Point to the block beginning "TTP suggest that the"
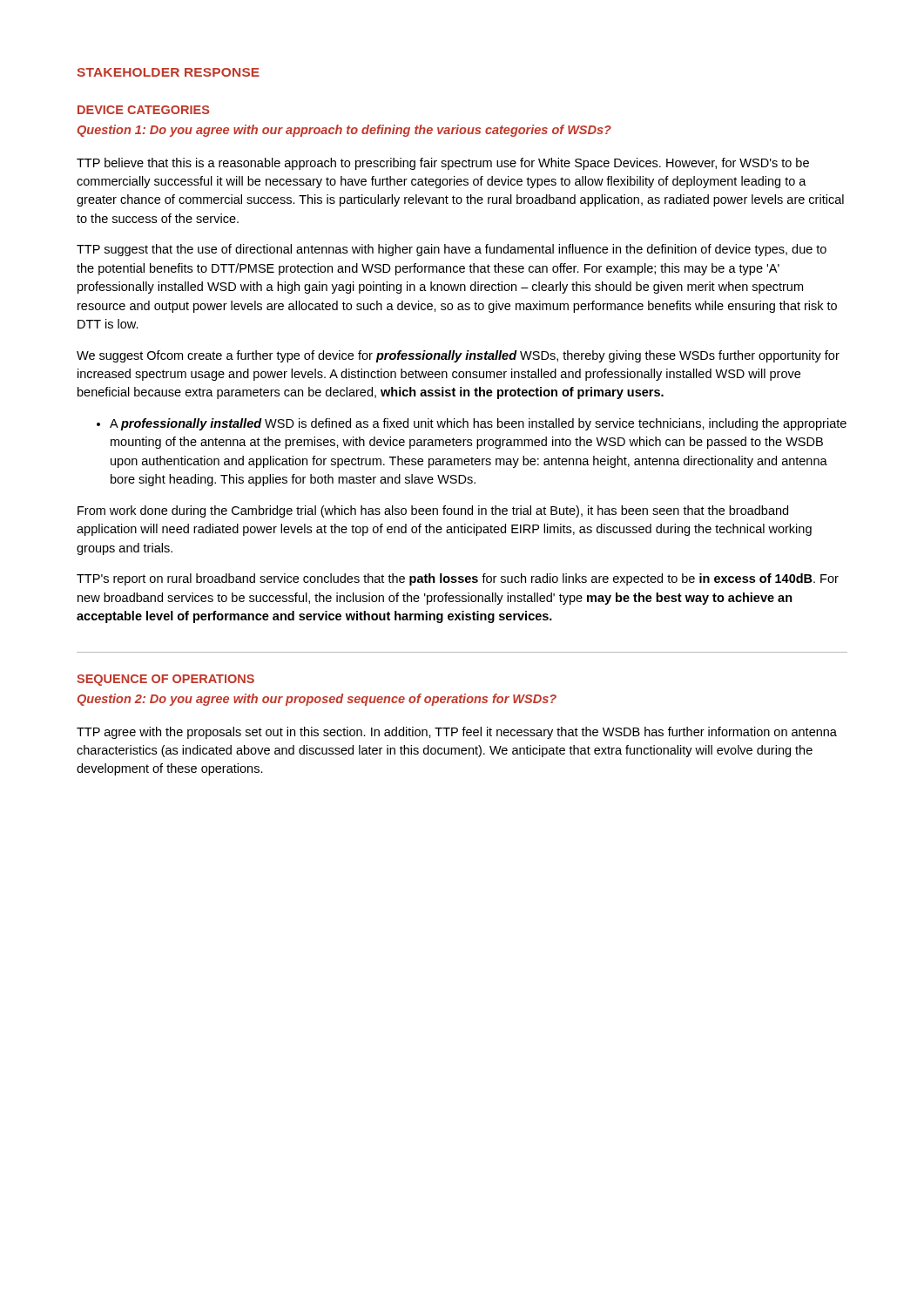The width and height of the screenshot is (924, 1307). [x=457, y=287]
